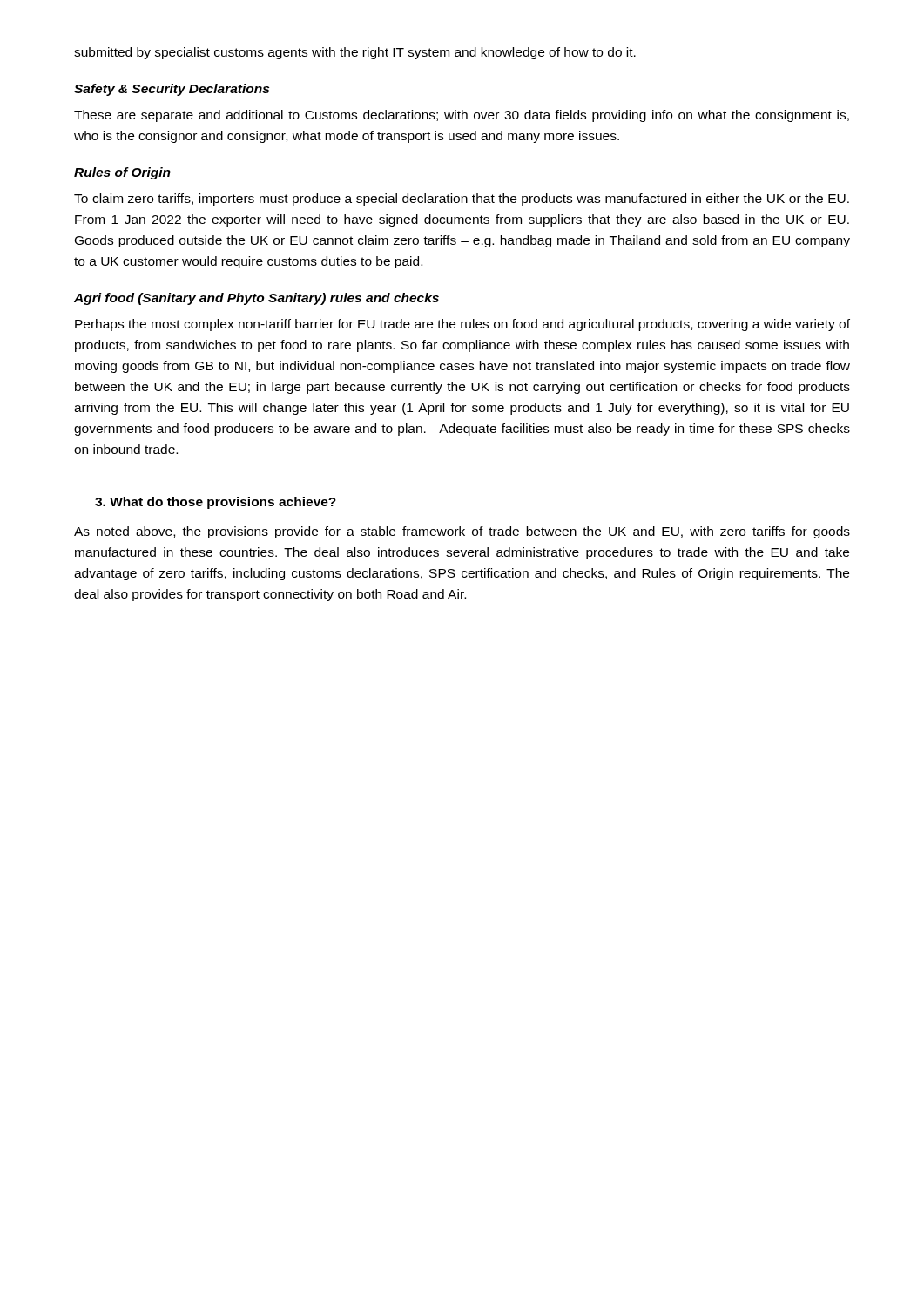Find the text block that says "These are separate and"
This screenshot has width=924, height=1307.
(x=462, y=125)
